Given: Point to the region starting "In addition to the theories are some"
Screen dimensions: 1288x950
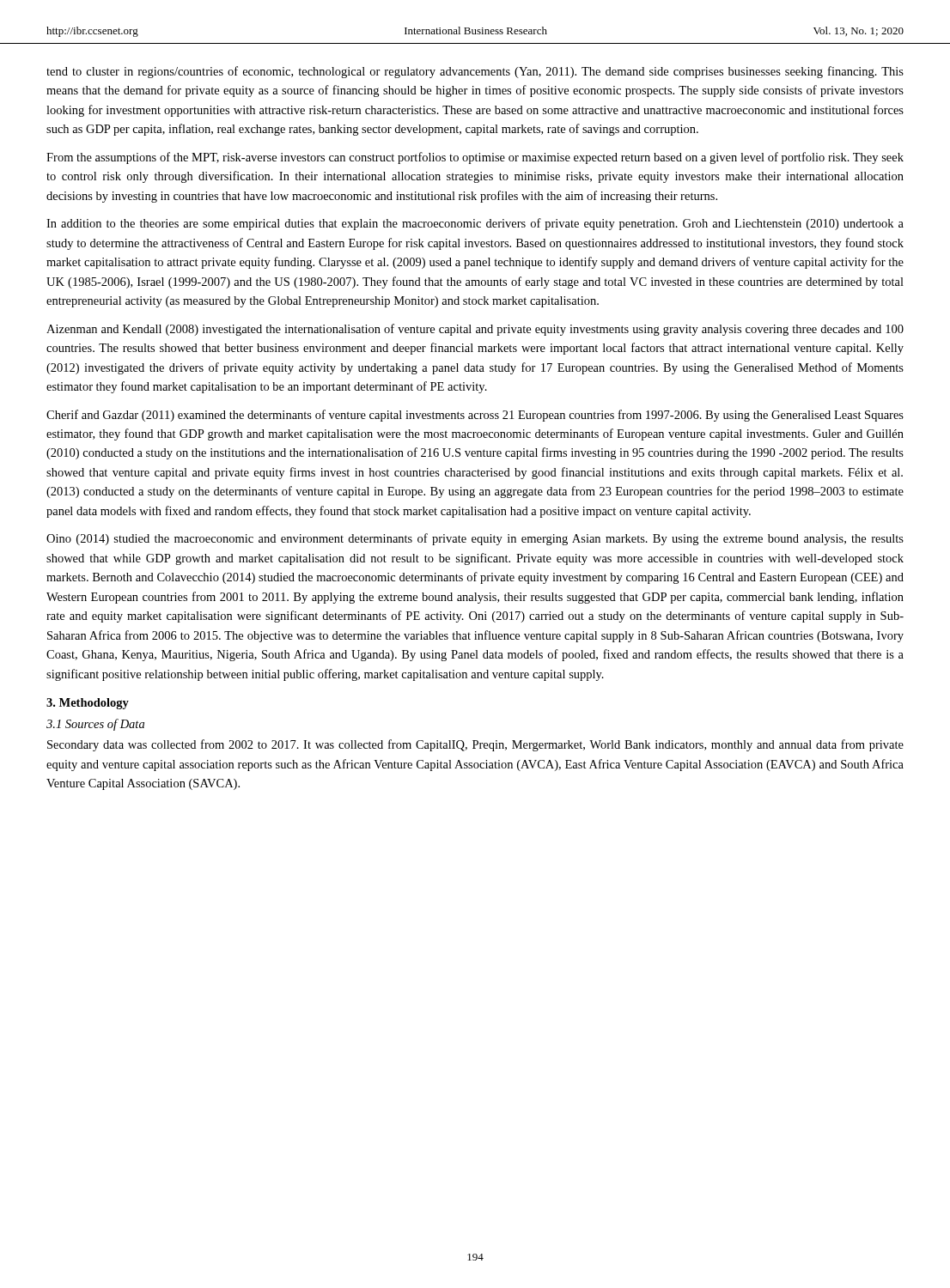Looking at the screenshot, I should (475, 262).
